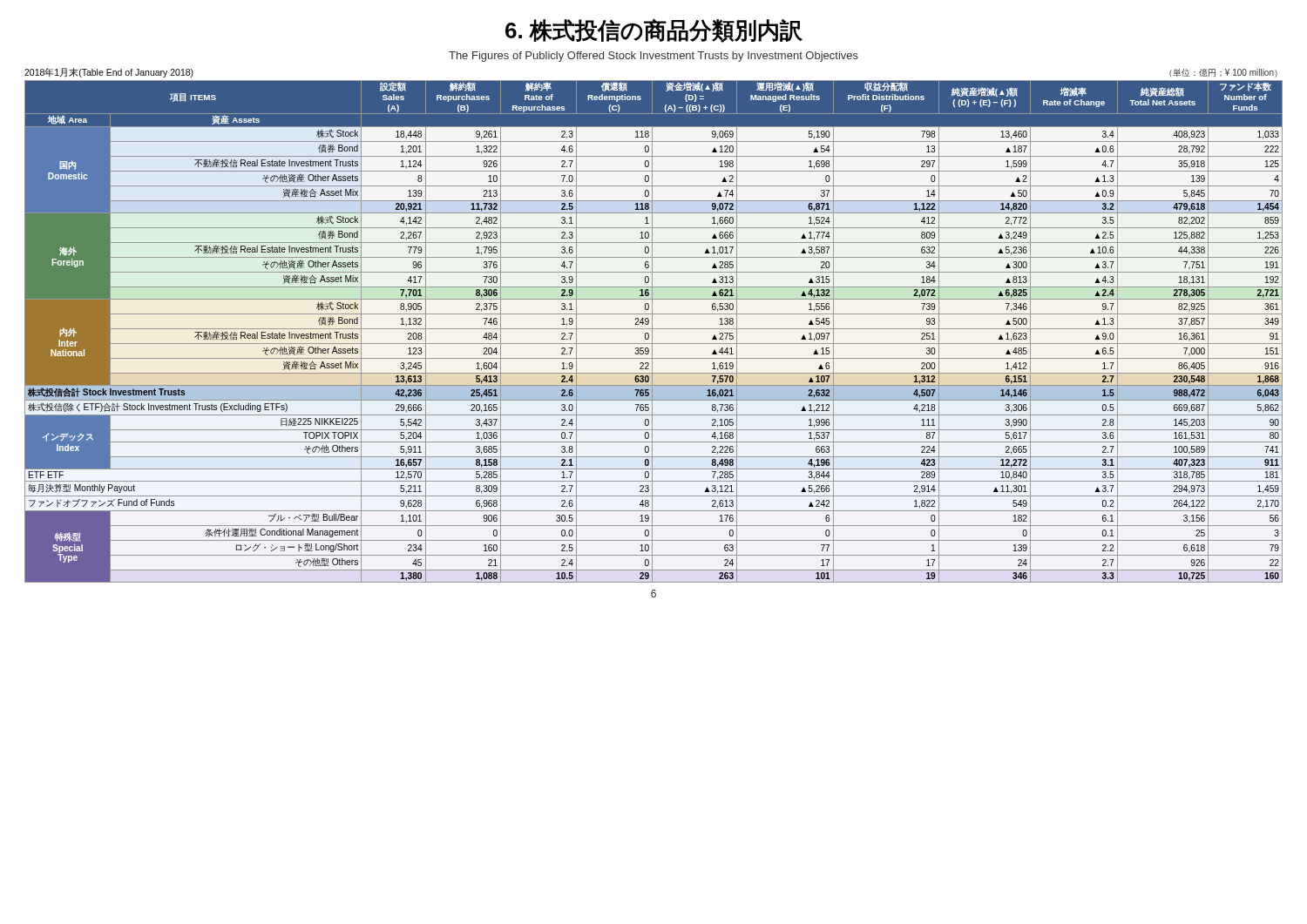The height and width of the screenshot is (924, 1307).
Task: Select the text block that reads "The Figures of Publicly"
Action: [654, 55]
